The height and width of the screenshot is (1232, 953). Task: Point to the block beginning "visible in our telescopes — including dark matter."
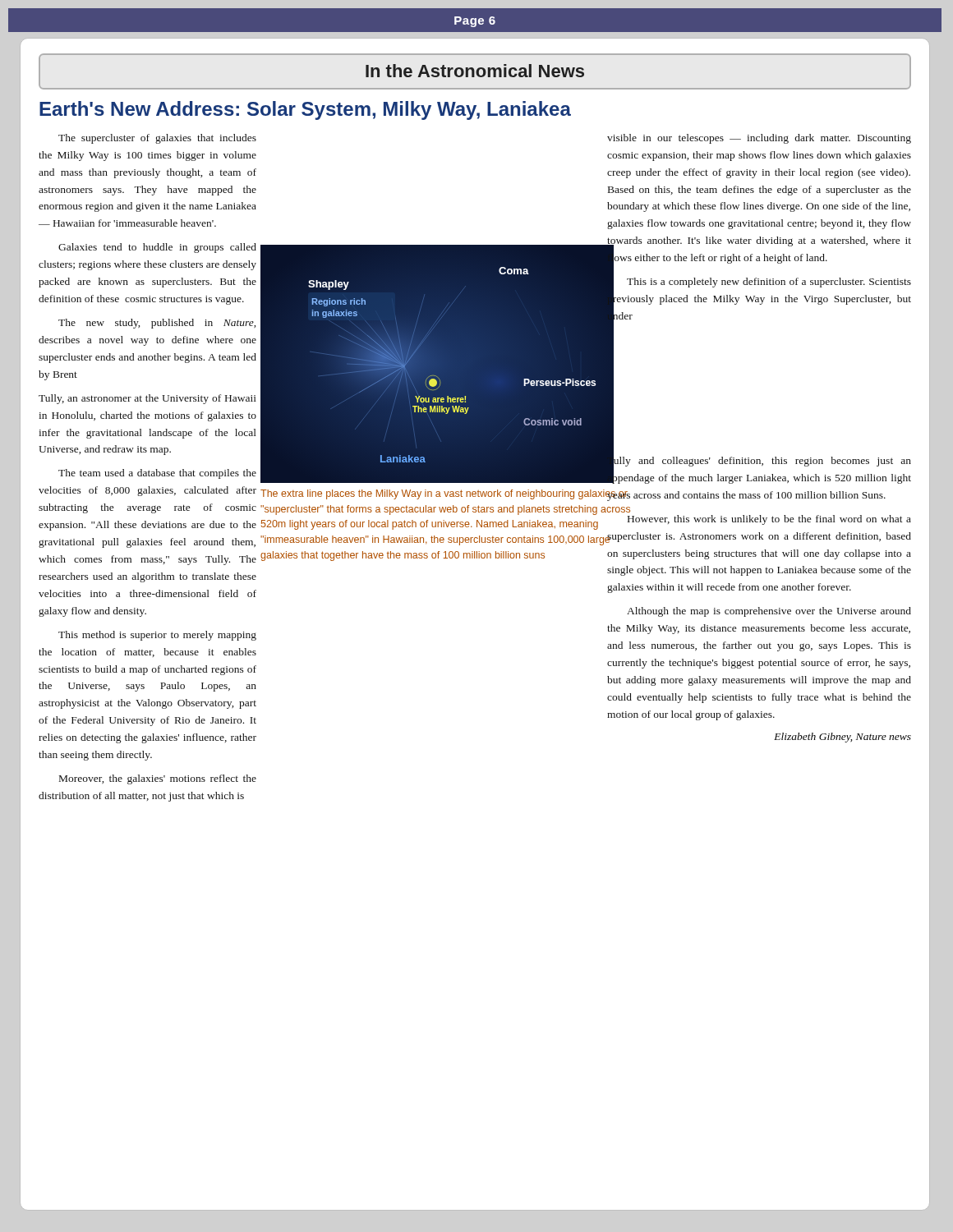(x=759, y=198)
